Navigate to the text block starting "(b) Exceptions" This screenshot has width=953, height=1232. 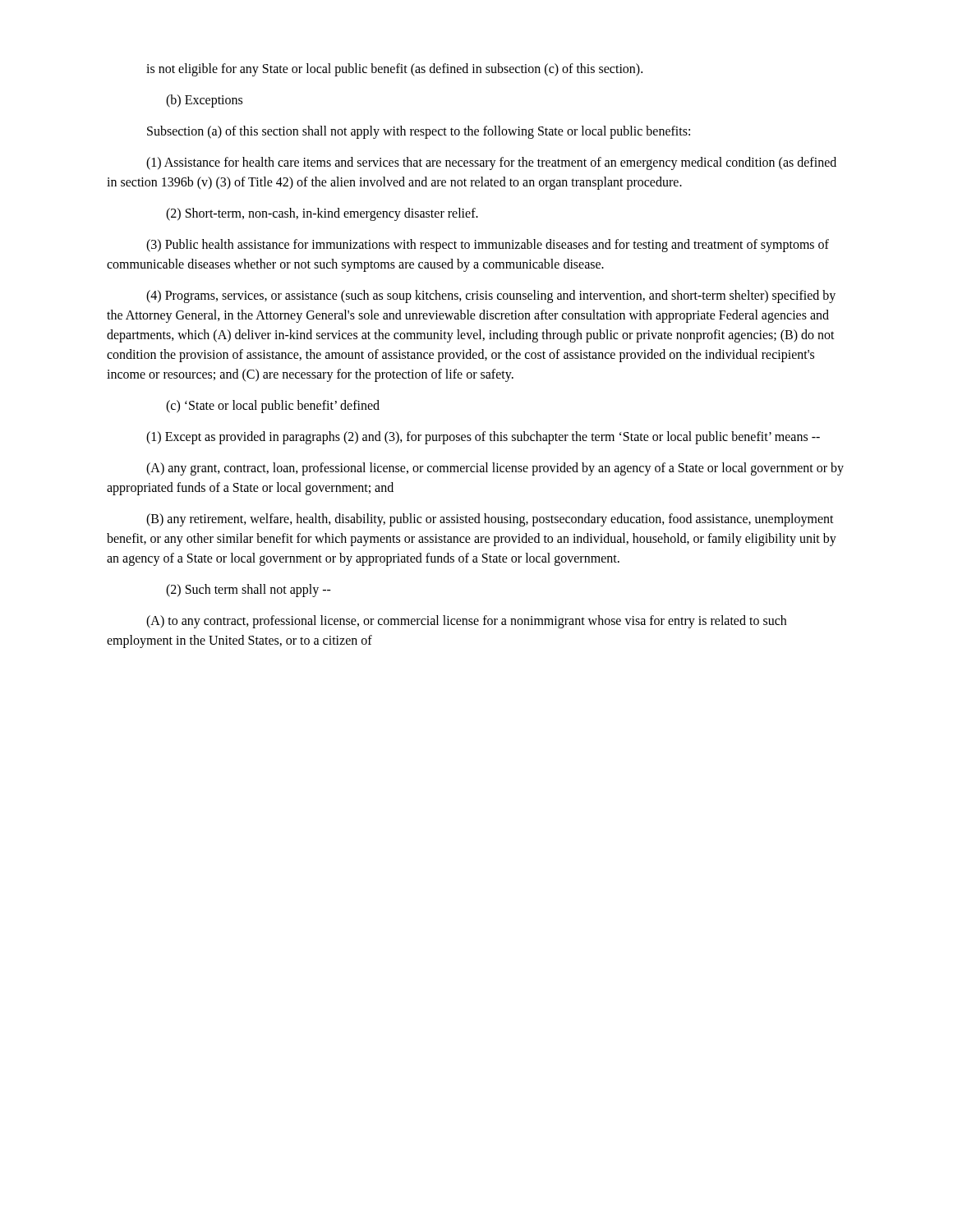204,100
